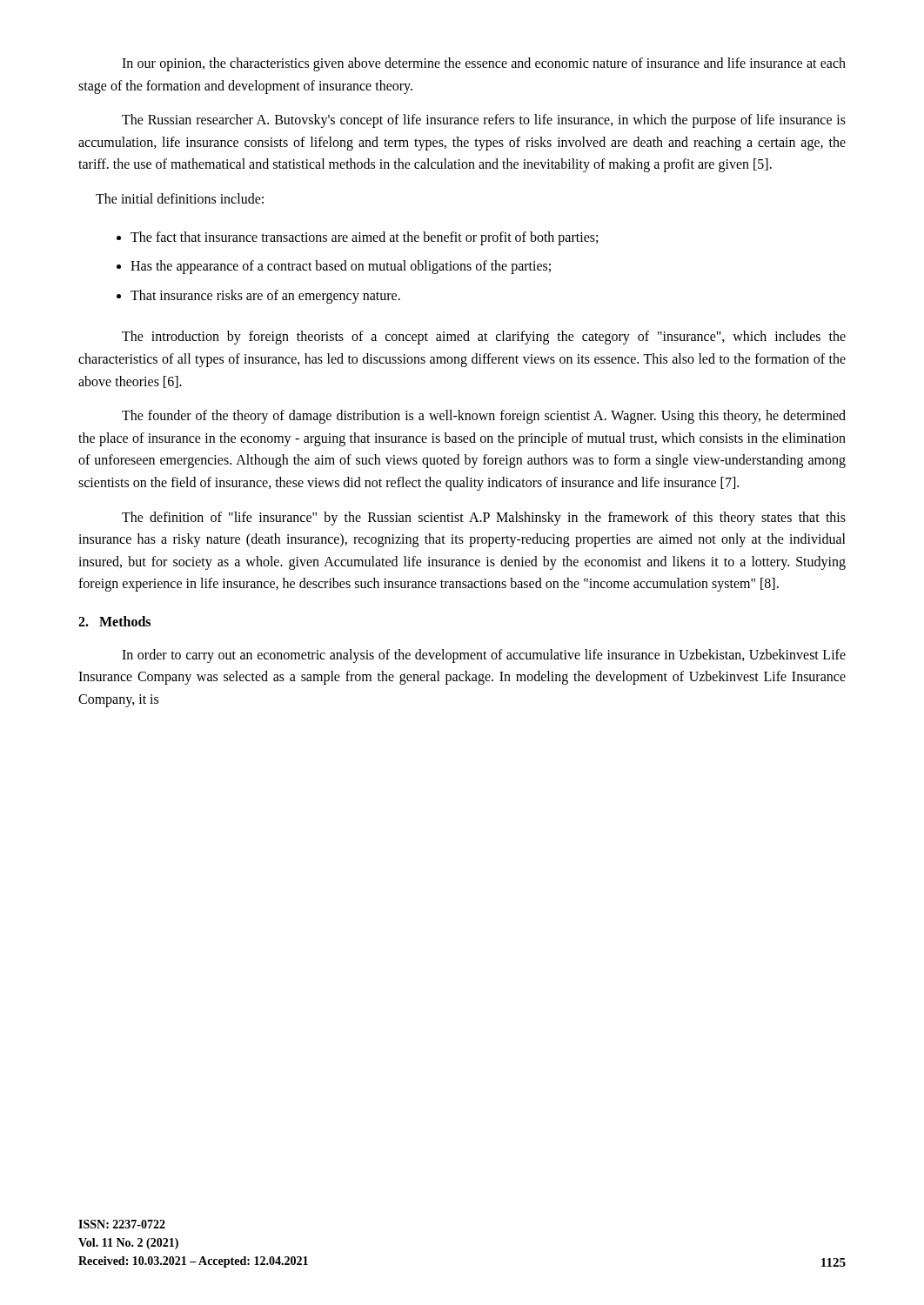Select the text block with the text "In our opinion, the characteristics"
The height and width of the screenshot is (1305, 924).
pos(462,74)
